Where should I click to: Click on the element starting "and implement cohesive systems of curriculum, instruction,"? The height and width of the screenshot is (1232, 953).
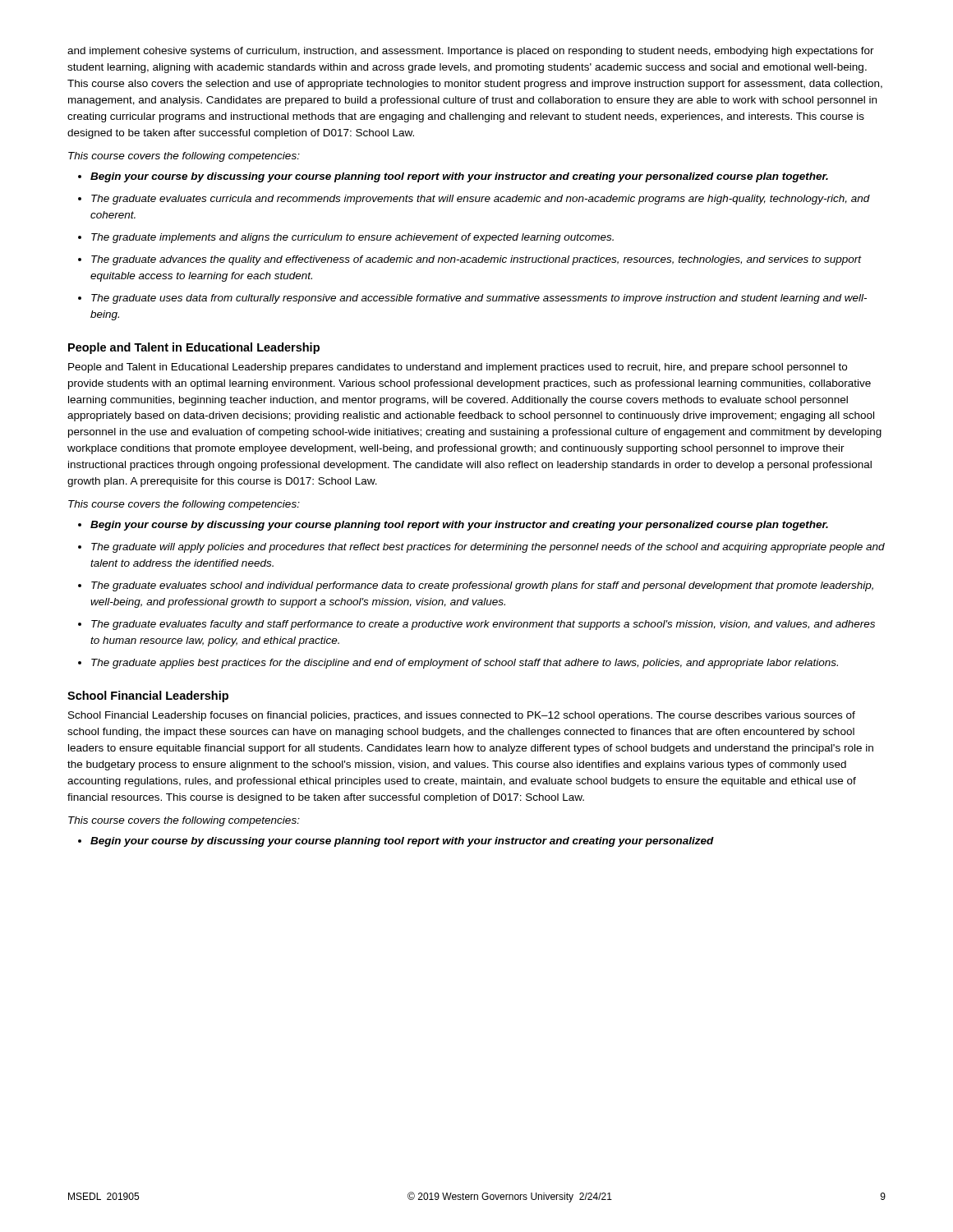(x=475, y=92)
